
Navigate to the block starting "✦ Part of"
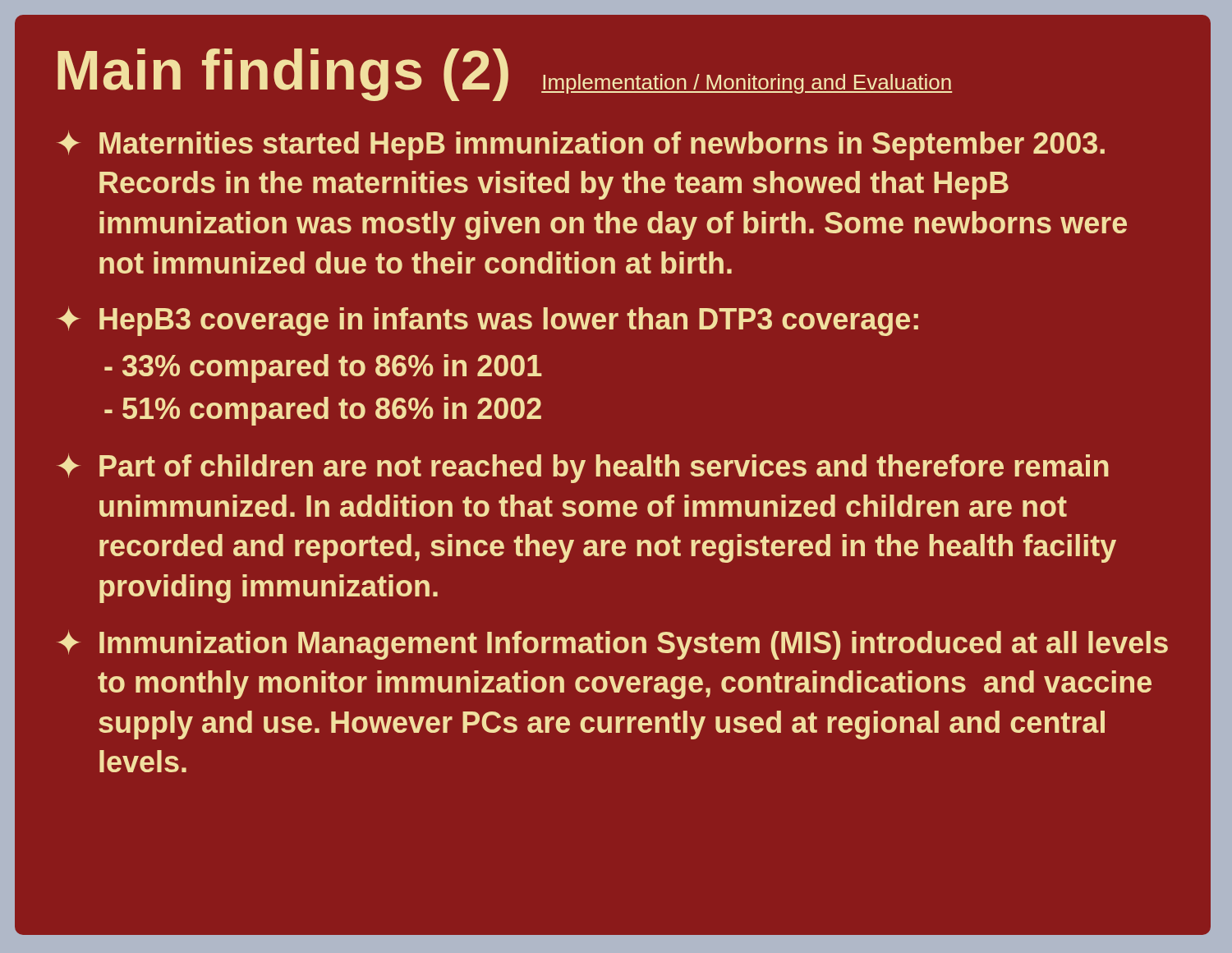click(x=613, y=527)
